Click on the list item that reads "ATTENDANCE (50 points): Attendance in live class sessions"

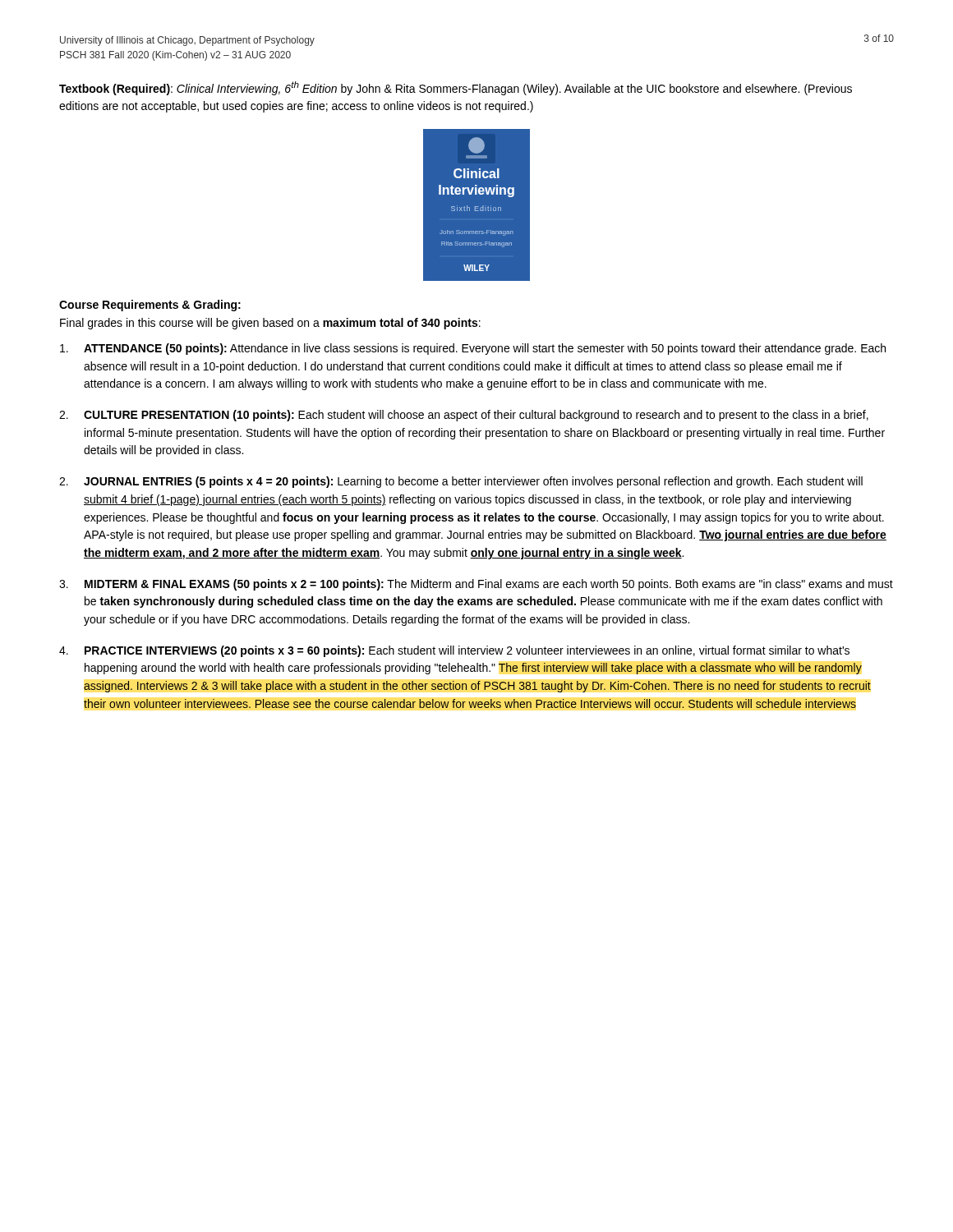476,367
